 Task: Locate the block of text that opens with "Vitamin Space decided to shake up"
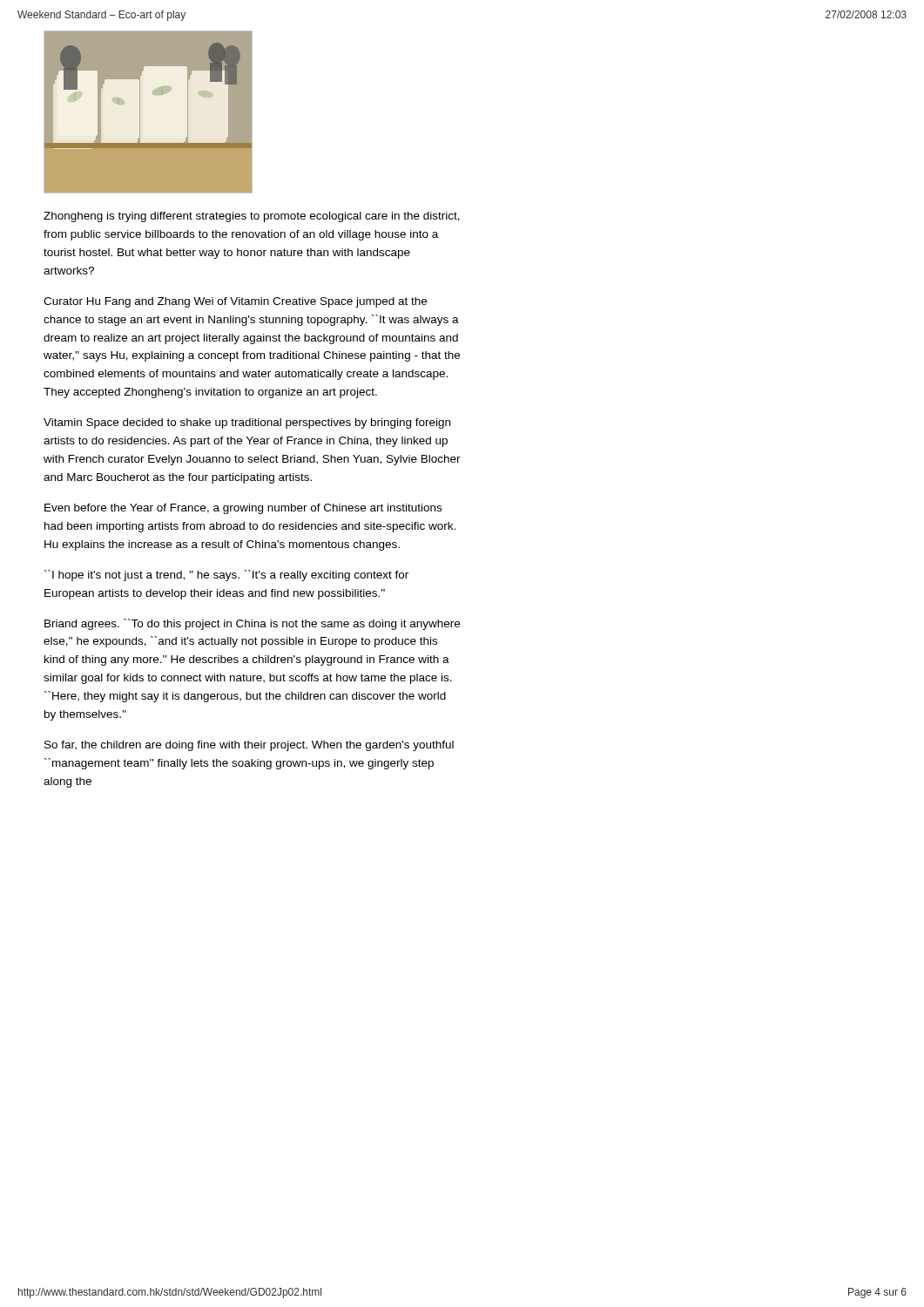click(252, 450)
